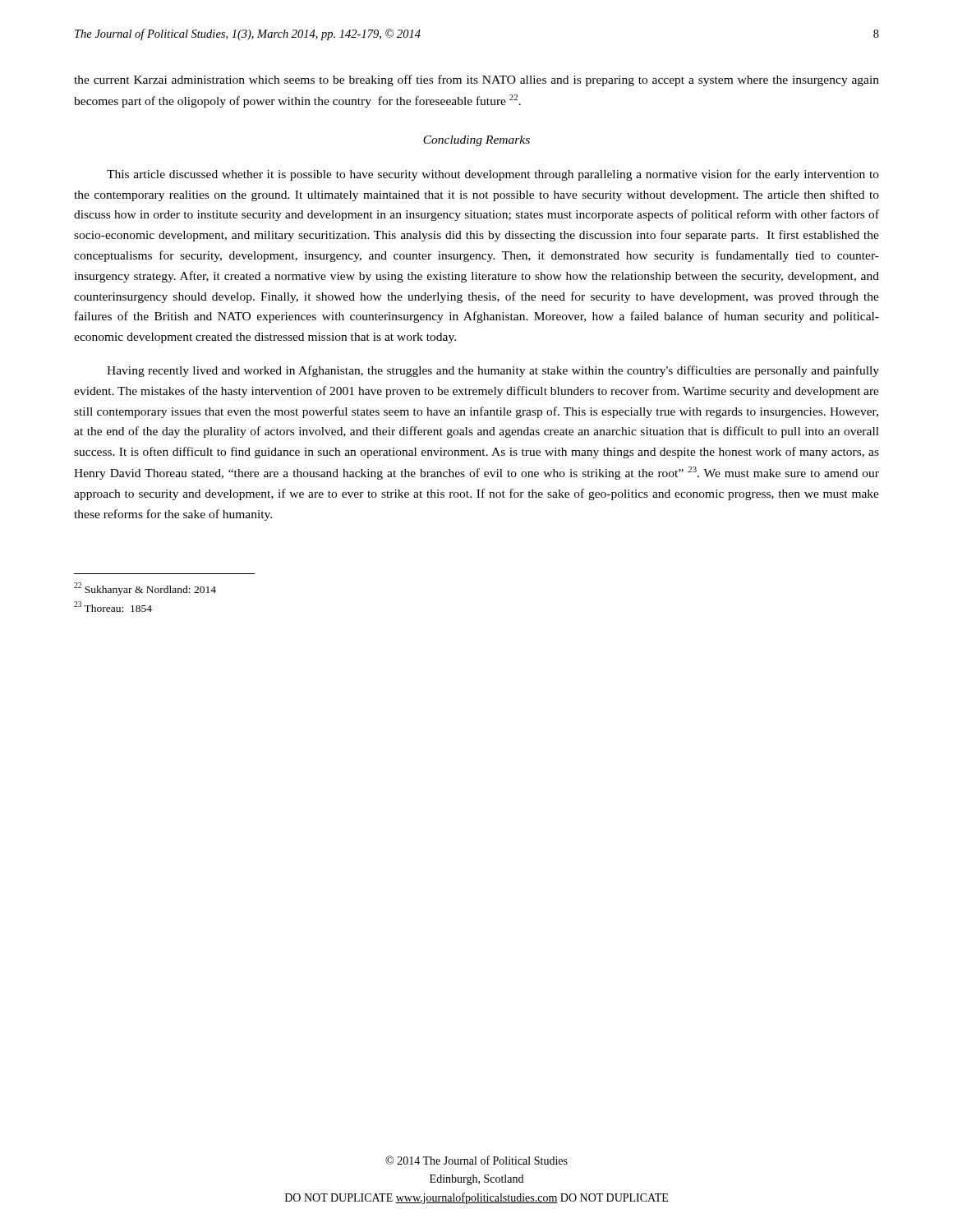Where does it say "Concluding Remarks"?
Image resolution: width=953 pixels, height=1232 pixels.
476,139
